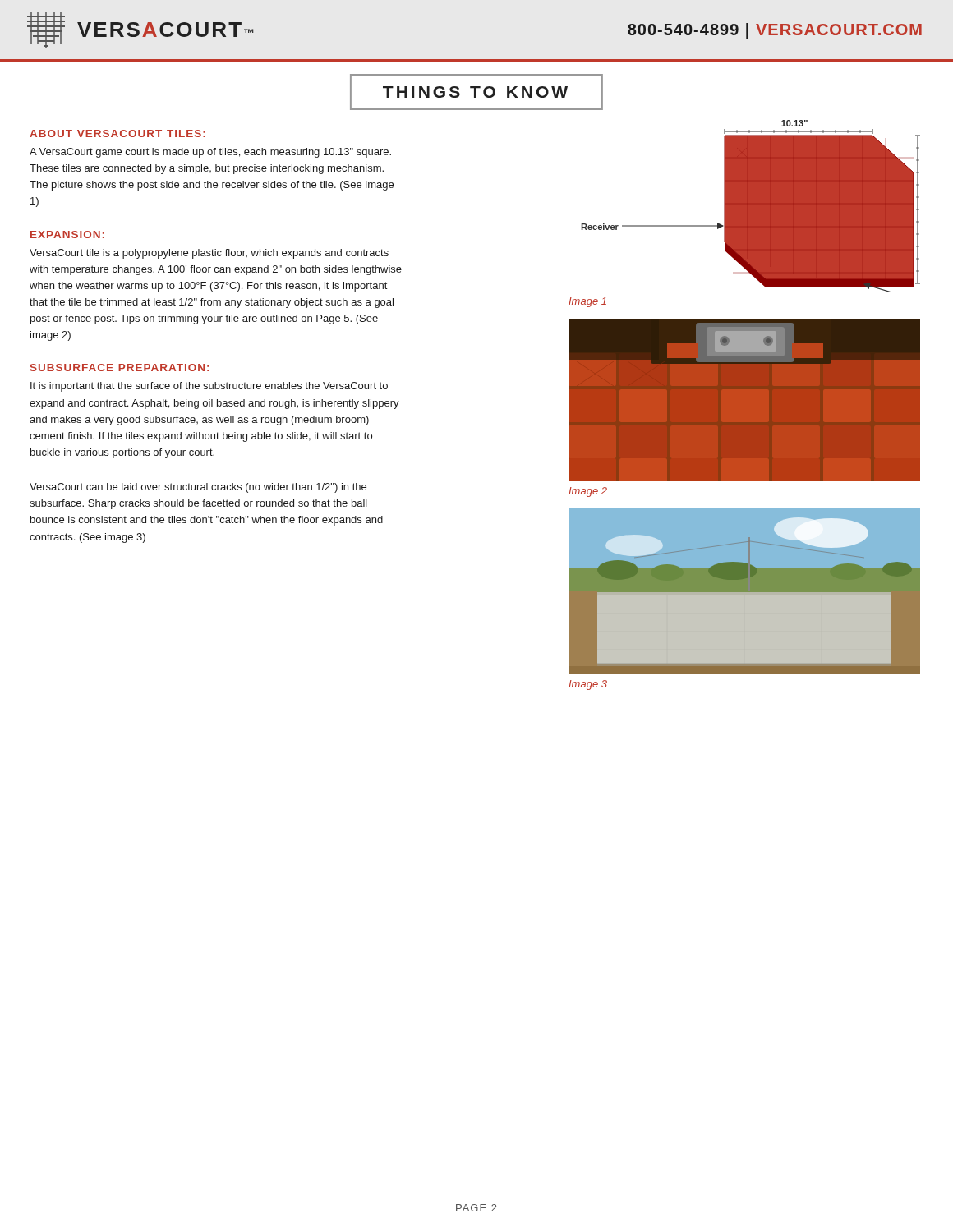Find the text starting "SUBSURFACE PREPARATION:"
The image size is (953, 1232).
coord(120,368)
